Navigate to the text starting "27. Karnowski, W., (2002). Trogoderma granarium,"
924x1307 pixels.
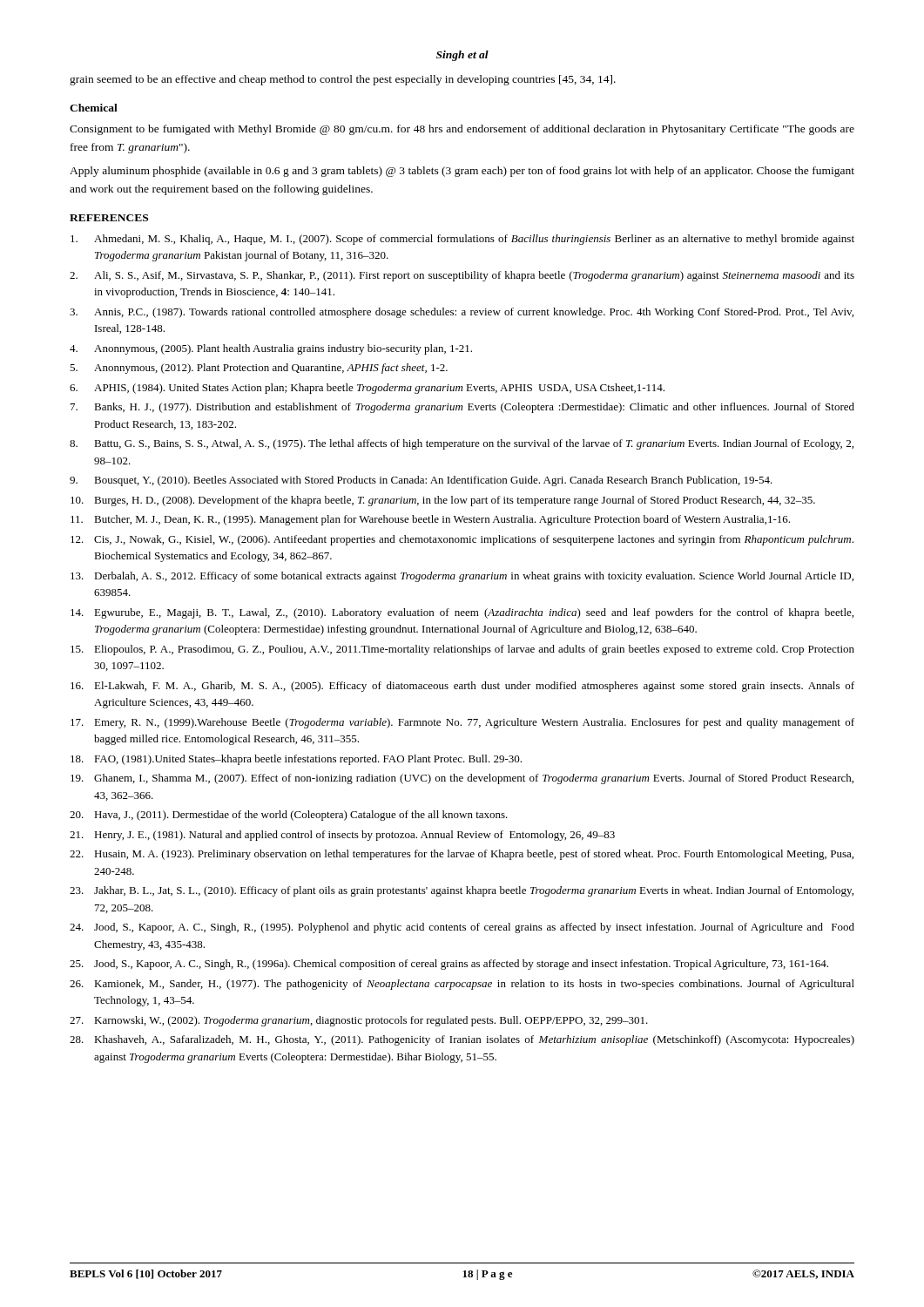(x=462, y=1020)
